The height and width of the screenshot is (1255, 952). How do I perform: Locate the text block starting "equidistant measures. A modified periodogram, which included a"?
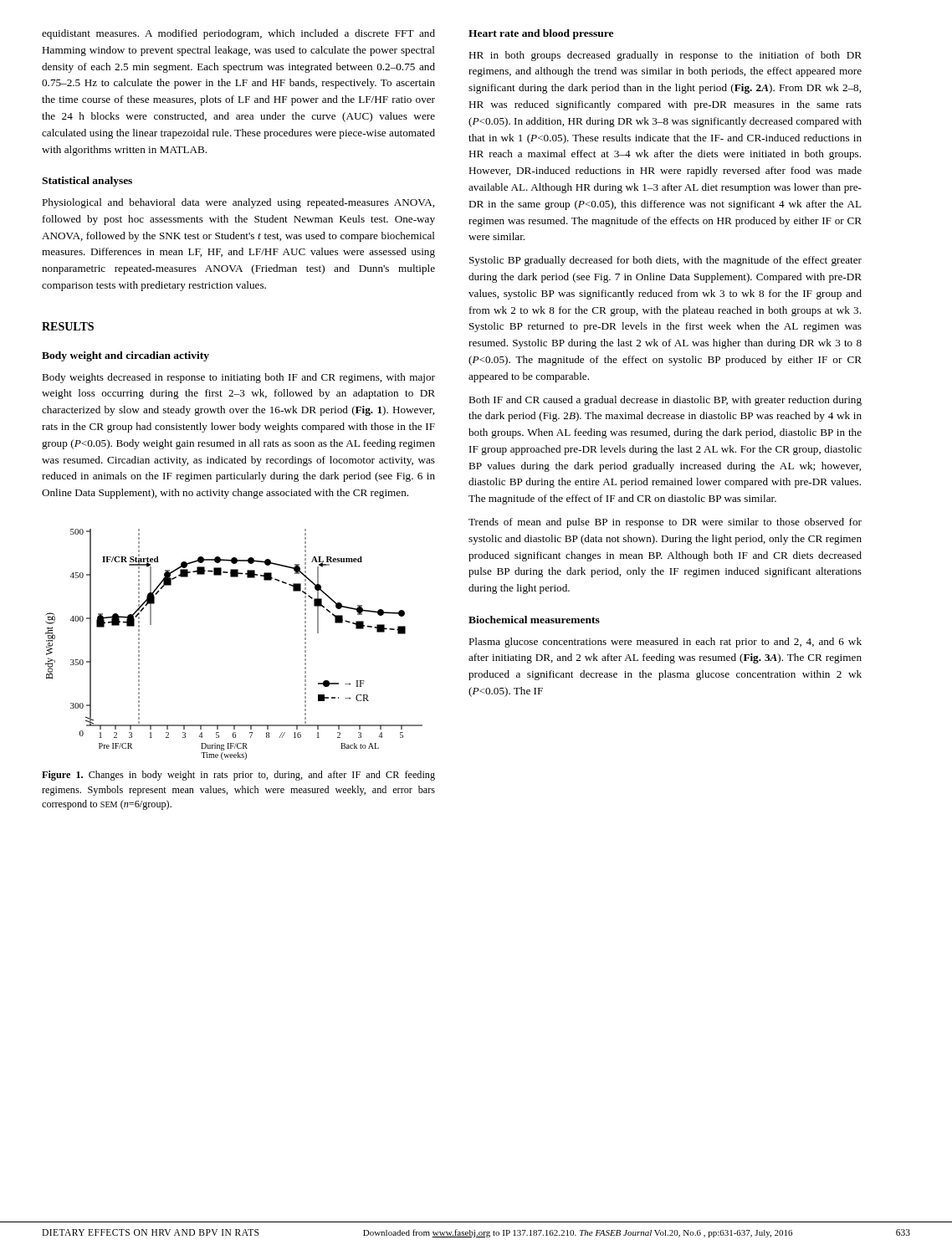(x=238, y=91)
